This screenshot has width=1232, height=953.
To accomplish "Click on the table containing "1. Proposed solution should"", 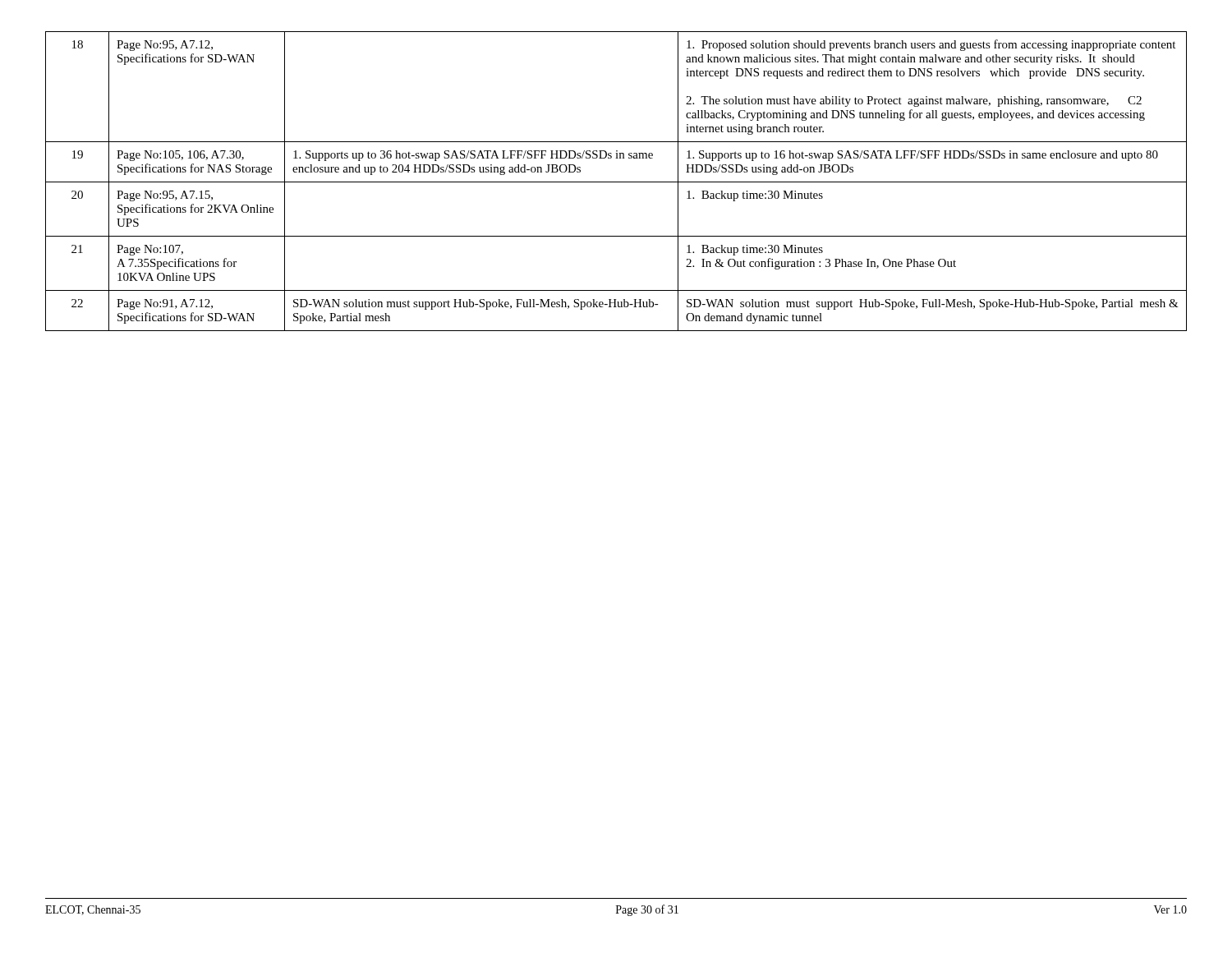I will (x=616, y=181).
